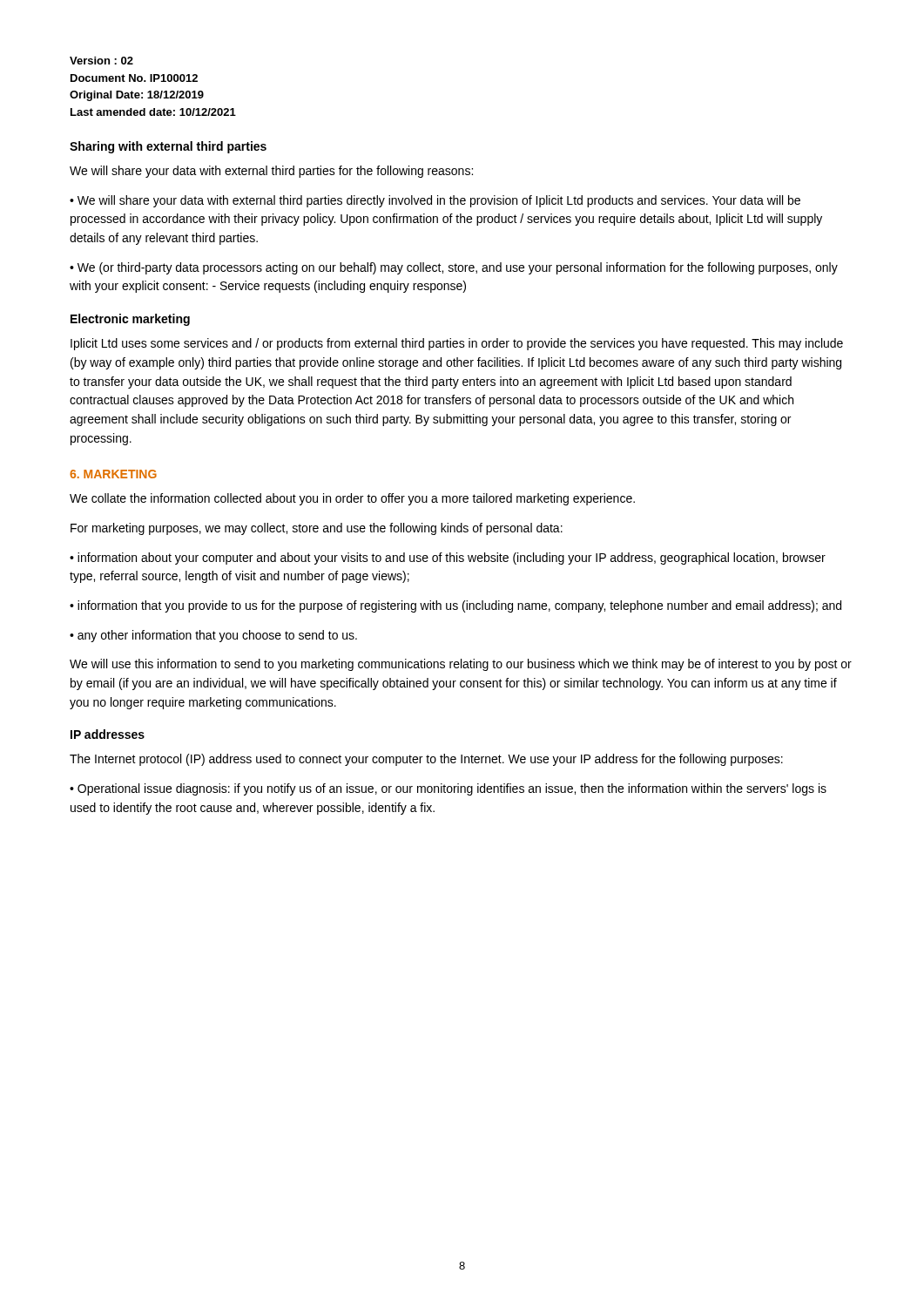Image resolution: width=924 pixels, height=1307 pixels.
Task: Navigate to the text block starting "For marketing purposes, we may collect, store and"
Action: coord(316,528)
